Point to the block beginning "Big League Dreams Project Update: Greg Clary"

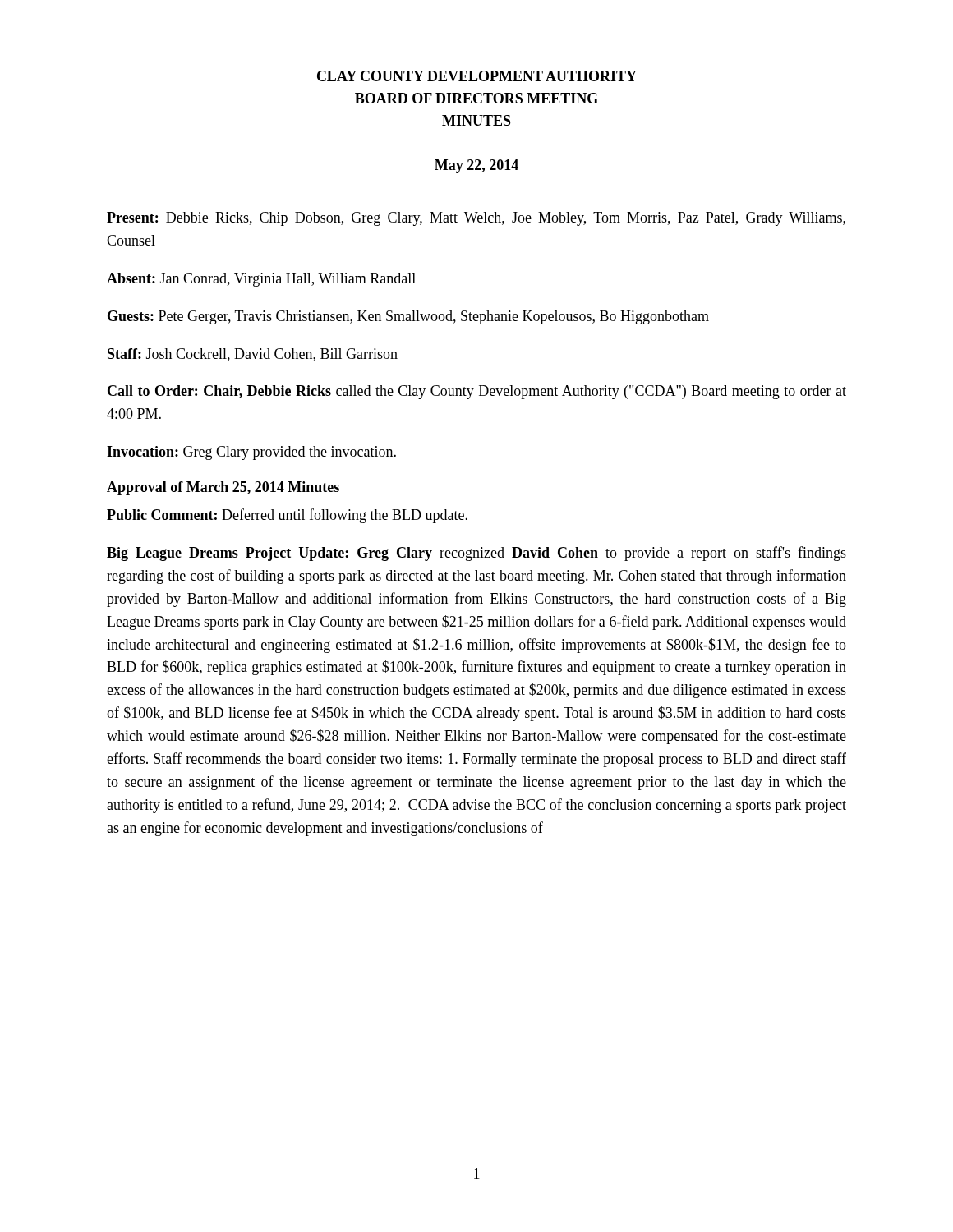[476, 690]
